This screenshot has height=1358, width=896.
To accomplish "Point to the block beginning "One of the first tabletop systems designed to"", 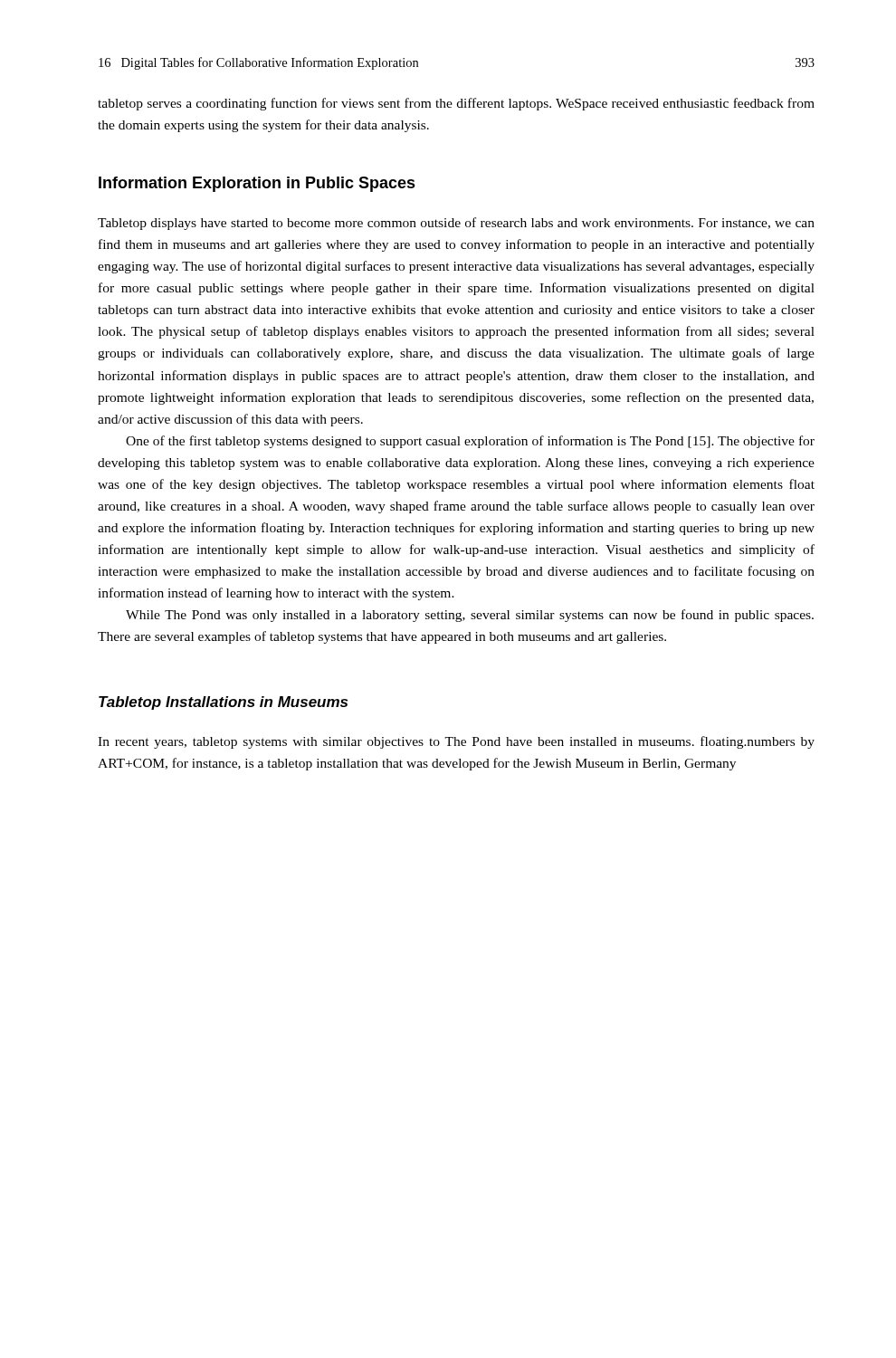I will point(456,516).
